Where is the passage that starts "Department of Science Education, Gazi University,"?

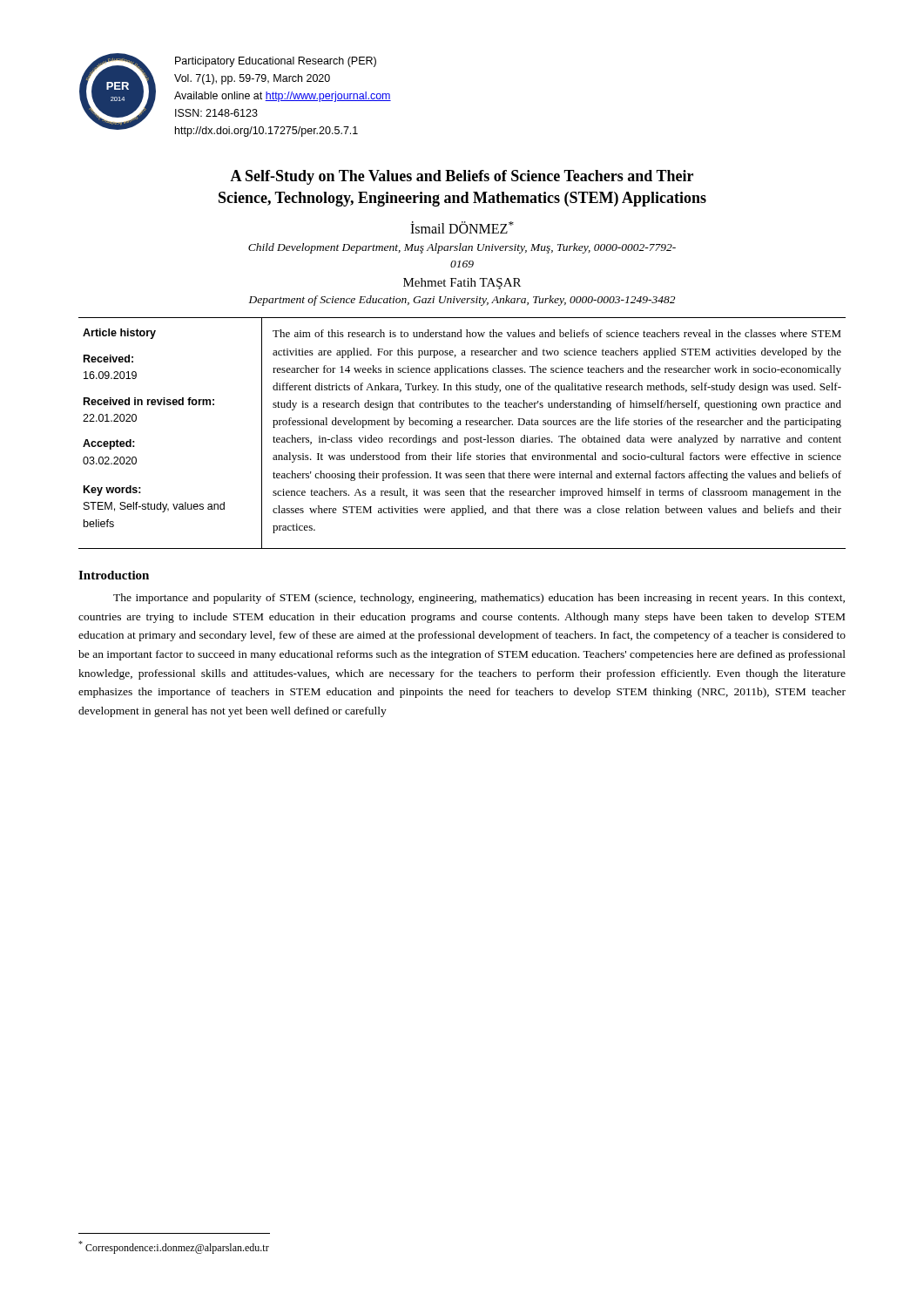pyautogui.click(x=462, y=300)
